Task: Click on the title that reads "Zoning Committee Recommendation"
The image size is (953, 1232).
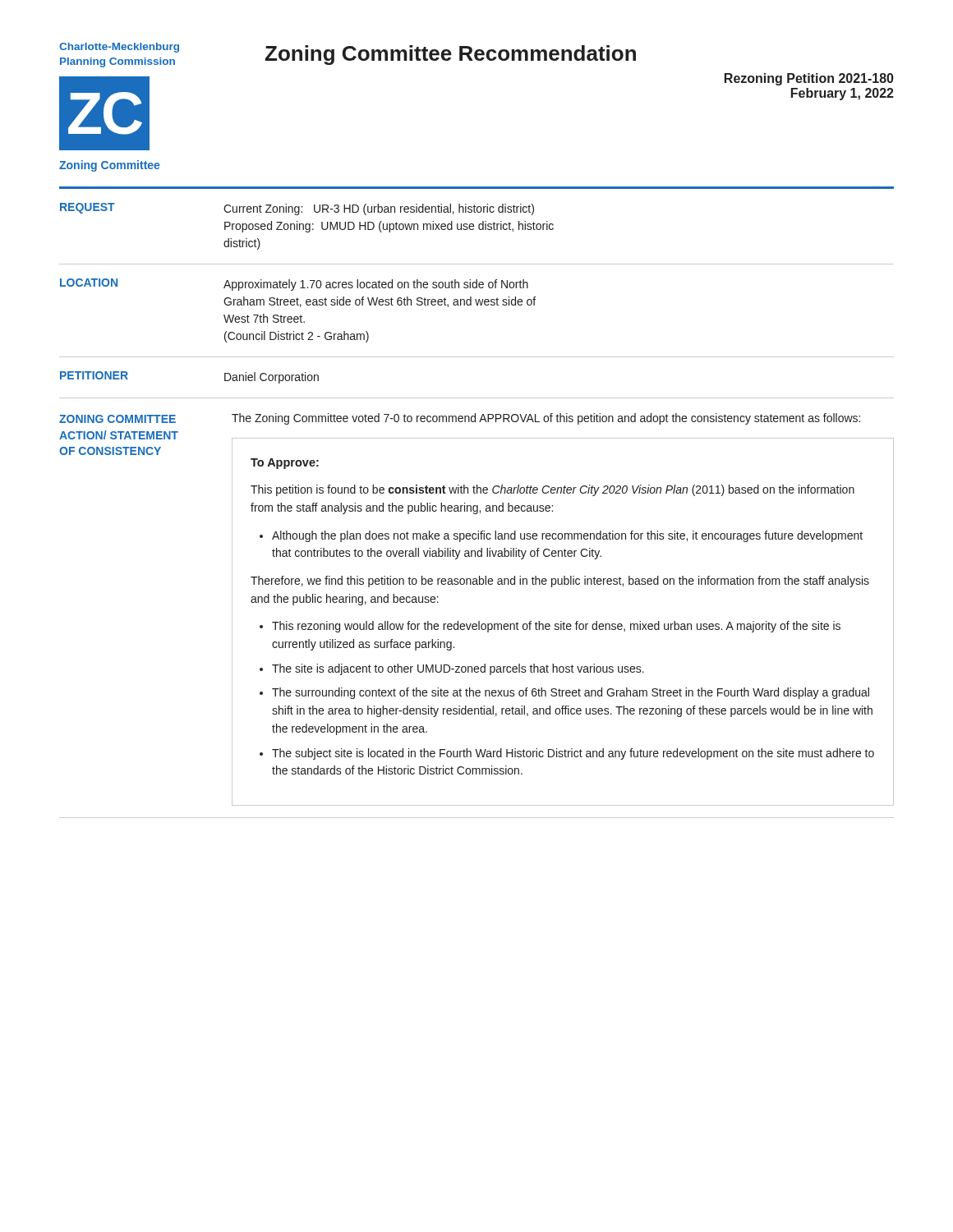Action: coord(451,54)
